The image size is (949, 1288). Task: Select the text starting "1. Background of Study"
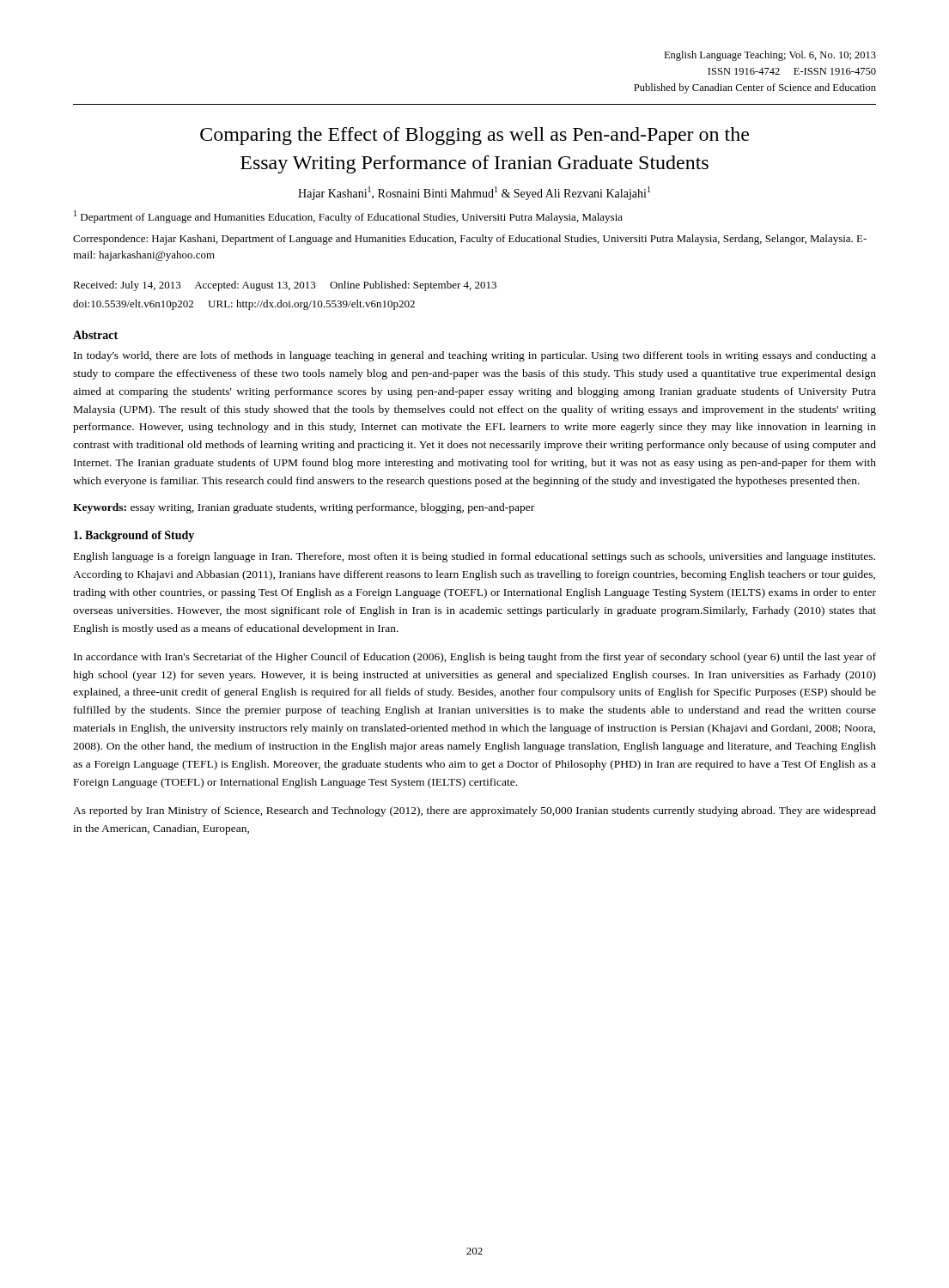pos(134,535)
